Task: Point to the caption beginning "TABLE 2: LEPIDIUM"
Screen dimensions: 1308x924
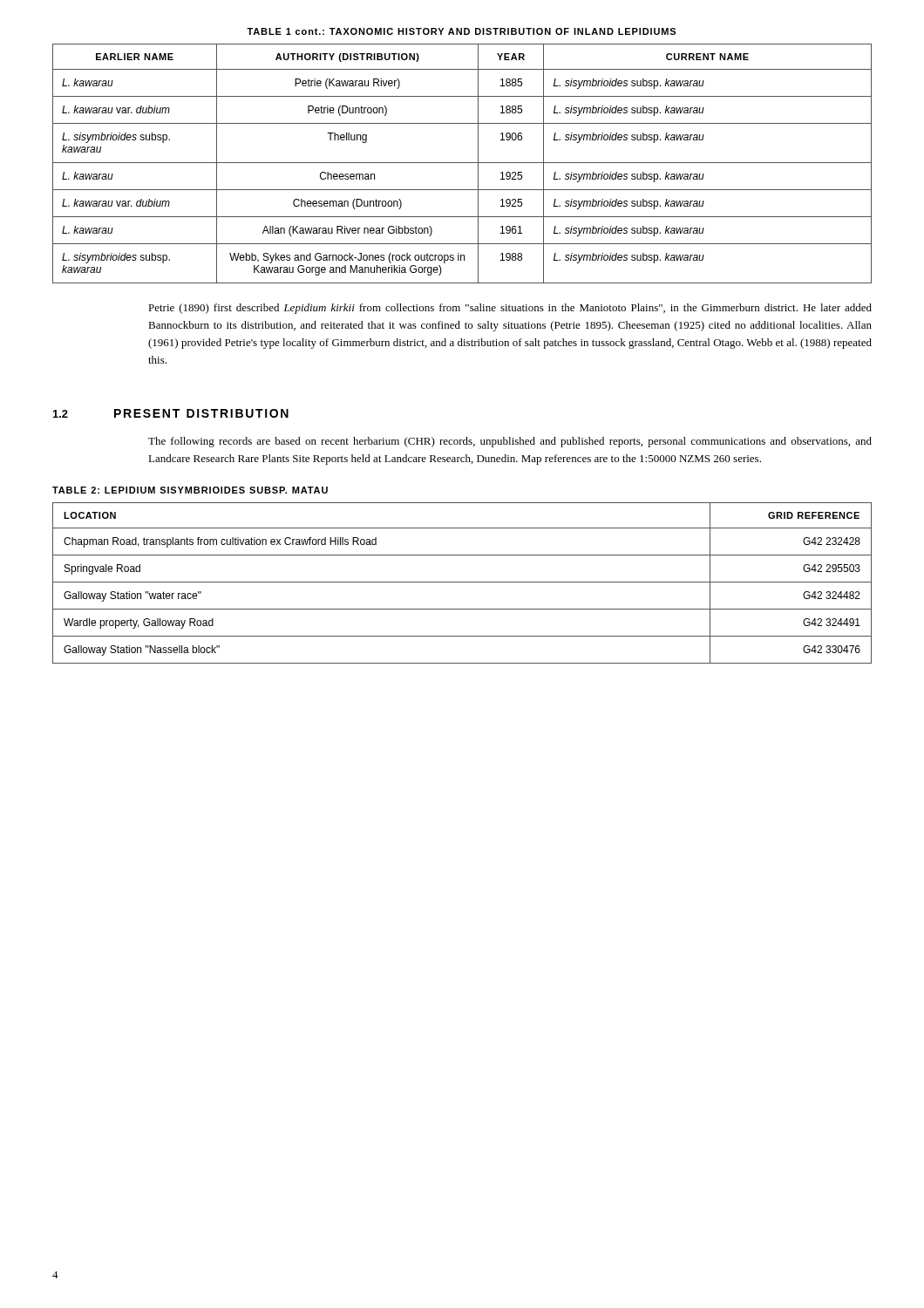Action: 191,490
